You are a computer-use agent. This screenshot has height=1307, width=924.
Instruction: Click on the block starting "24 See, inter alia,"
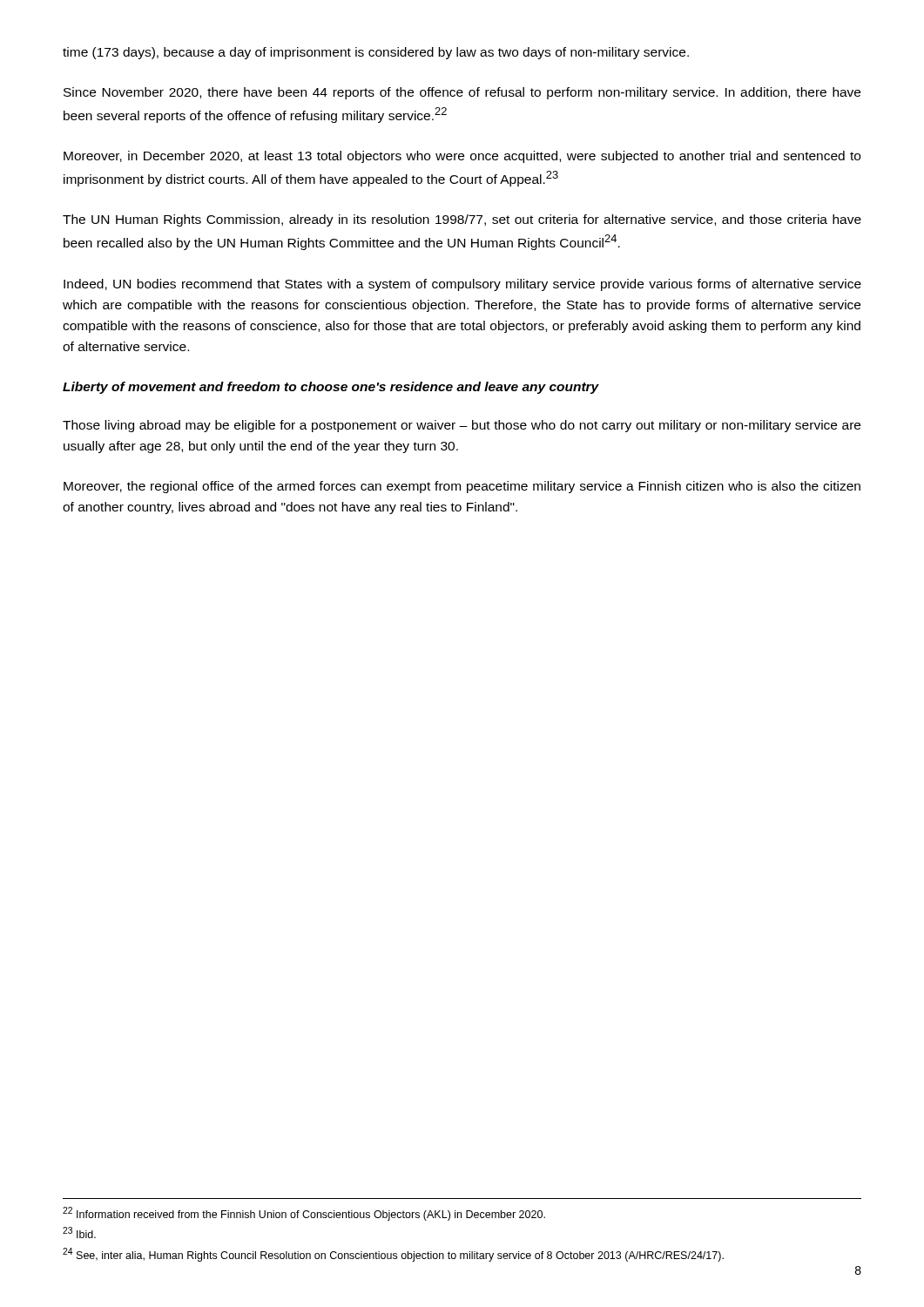(394, 1254)
